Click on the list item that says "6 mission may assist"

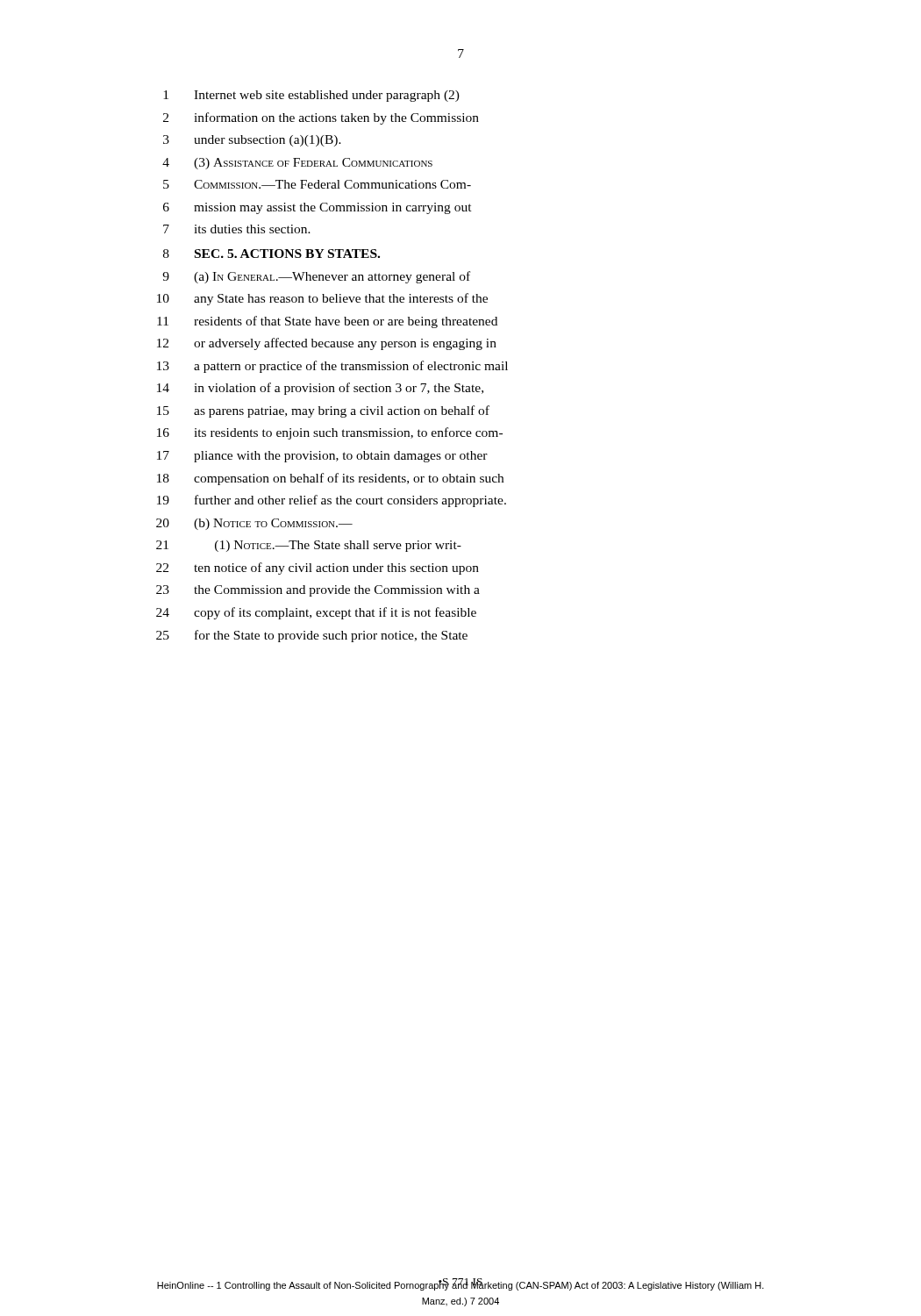pos(318,208)
